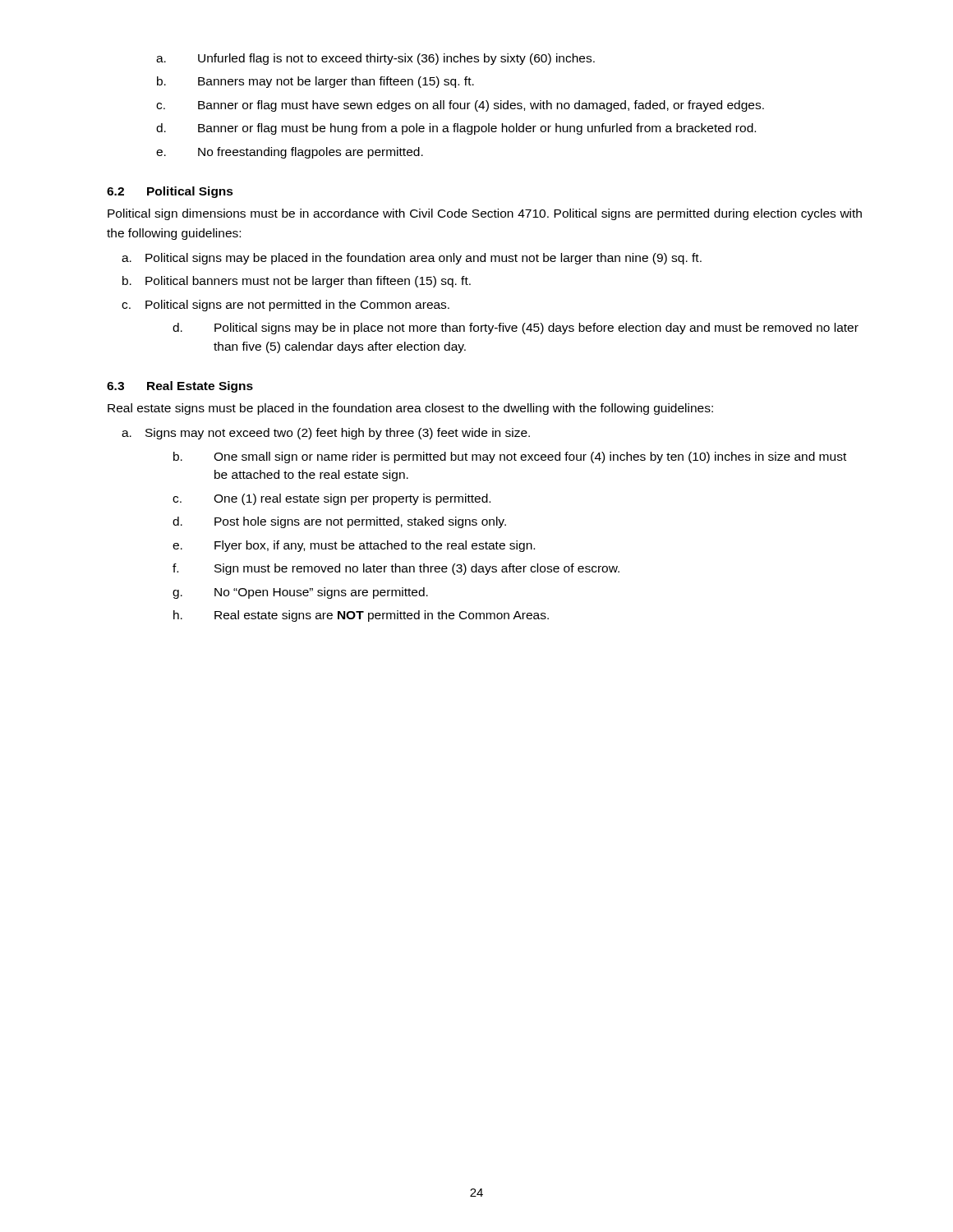This screenshot has width=953, height=1232.
Task: Point to the text block starting "f. Sign must"
Action: (x=518, y=569)
